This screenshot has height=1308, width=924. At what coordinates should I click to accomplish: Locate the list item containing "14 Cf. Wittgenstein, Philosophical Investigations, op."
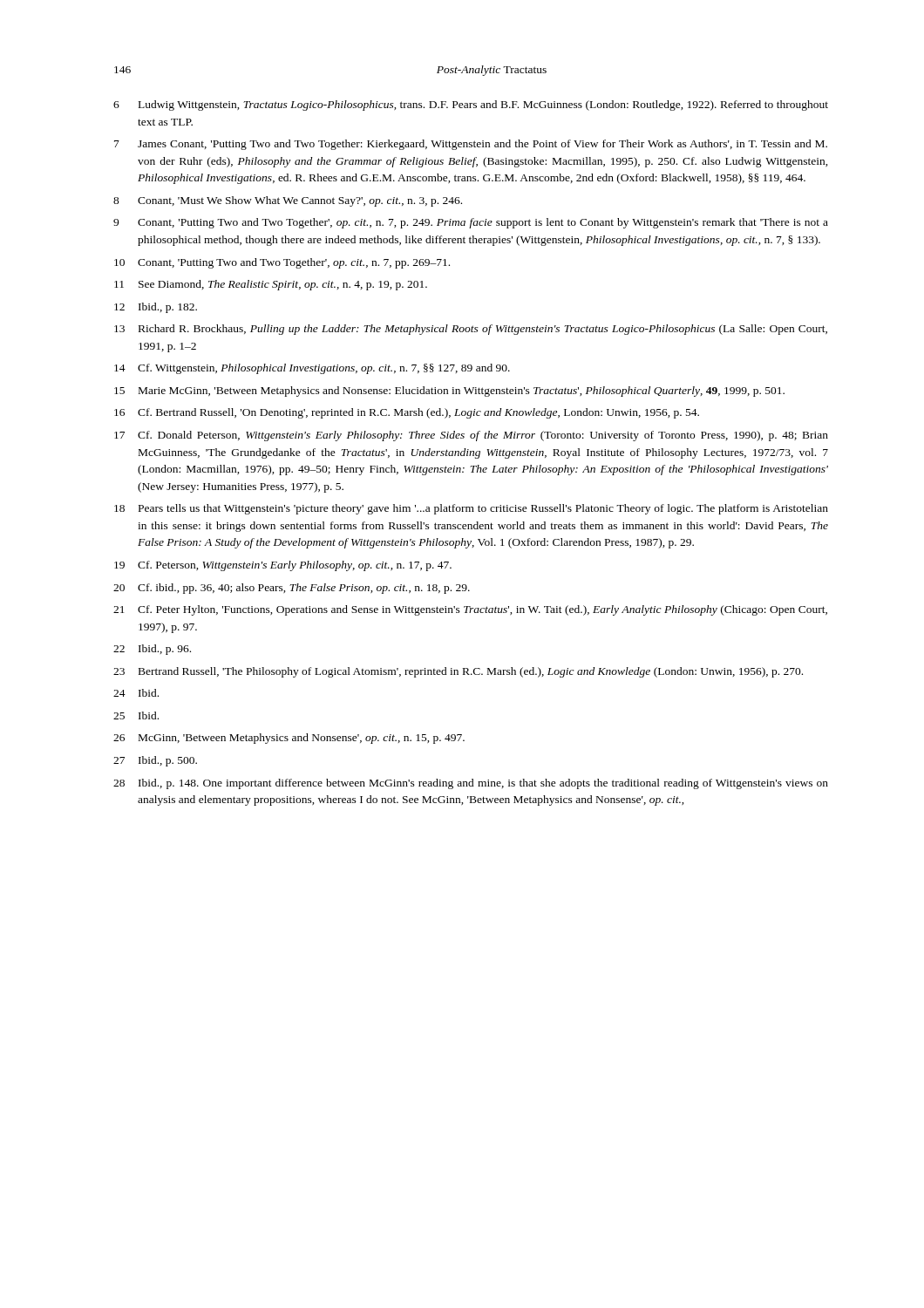click(x=312, y=368)
